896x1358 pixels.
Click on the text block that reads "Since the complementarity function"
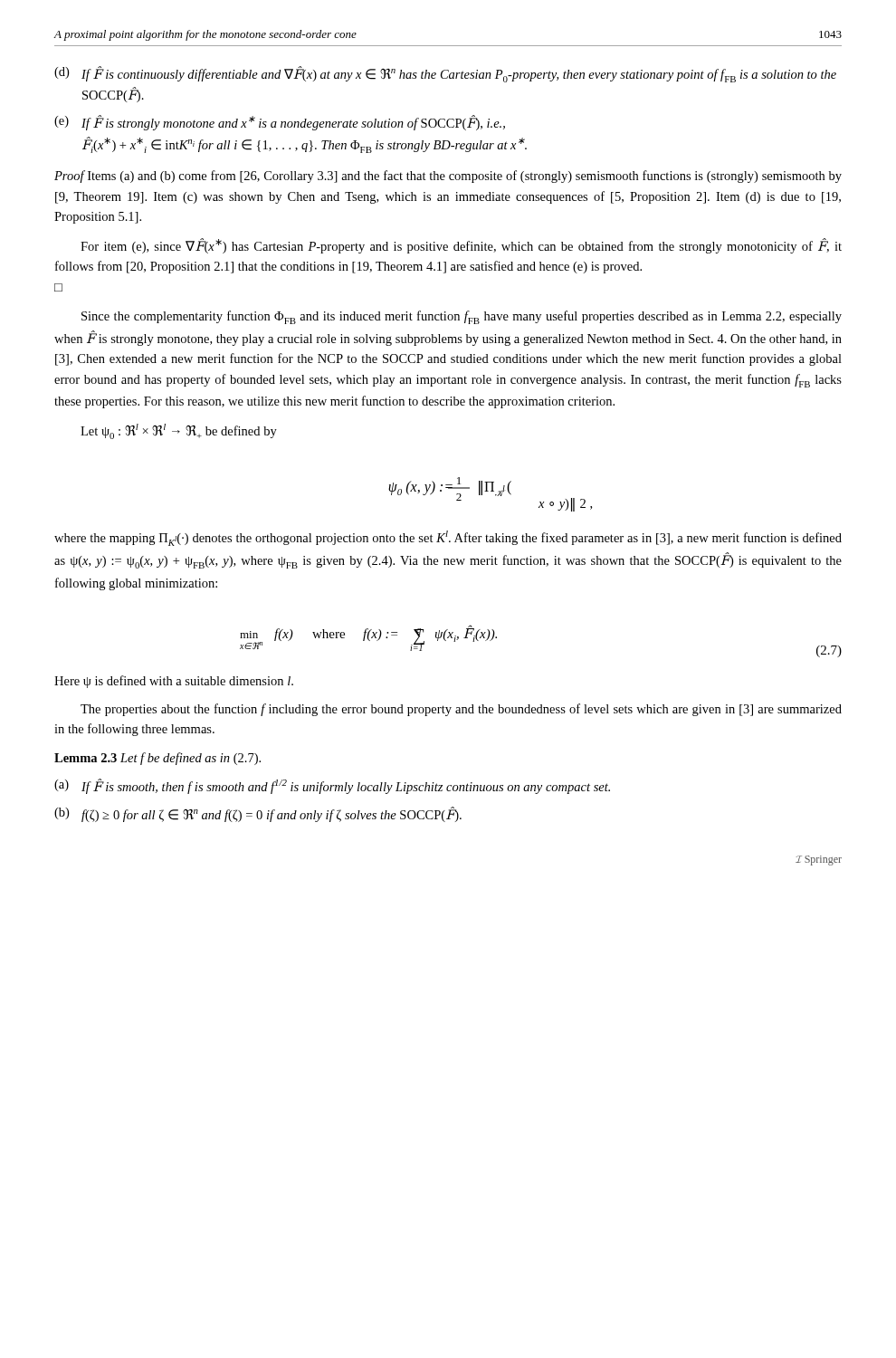448,375
